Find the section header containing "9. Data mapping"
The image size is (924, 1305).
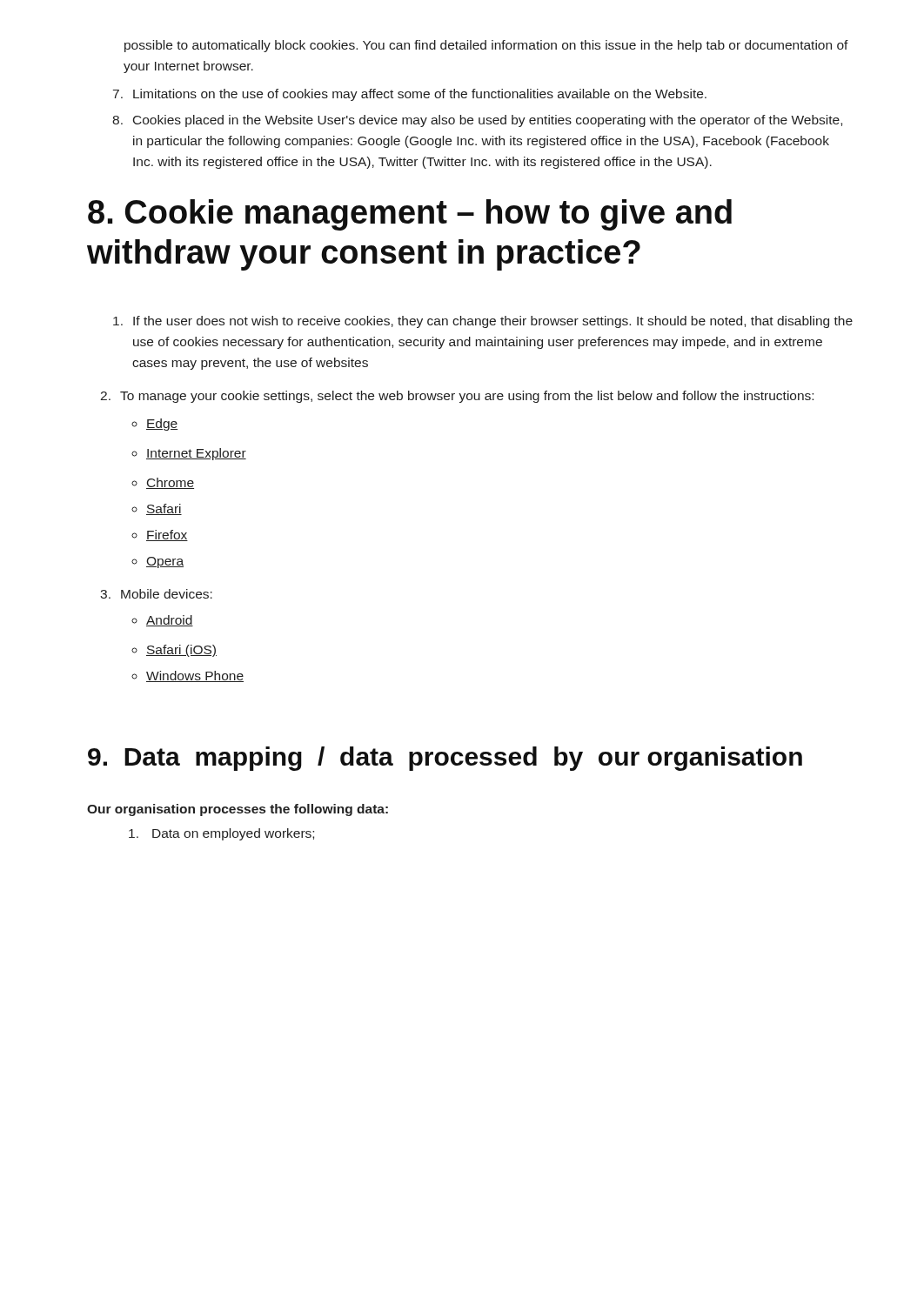click(445, 756)
